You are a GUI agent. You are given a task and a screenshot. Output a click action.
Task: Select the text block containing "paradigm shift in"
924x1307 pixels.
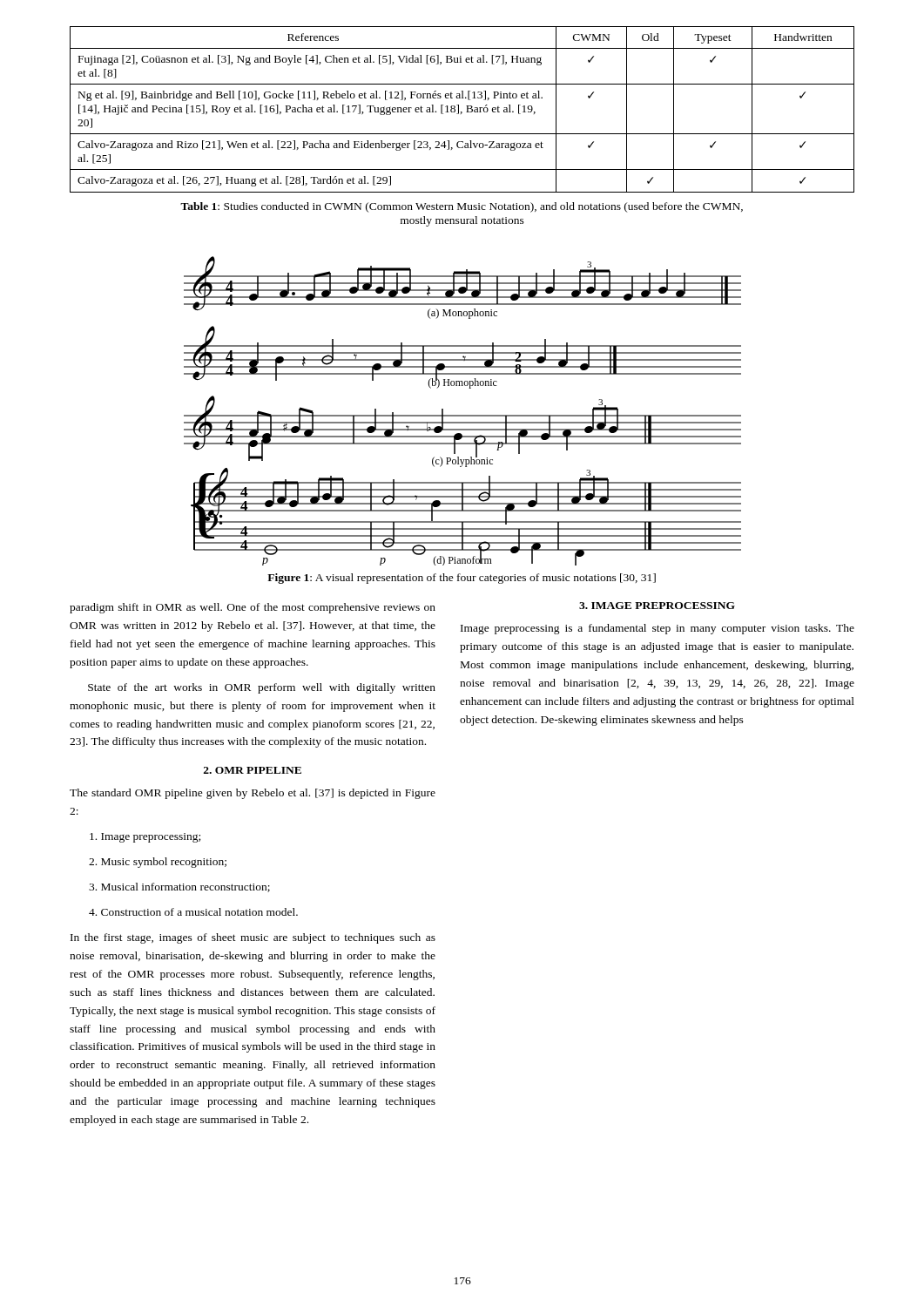(x=253, y=675)
